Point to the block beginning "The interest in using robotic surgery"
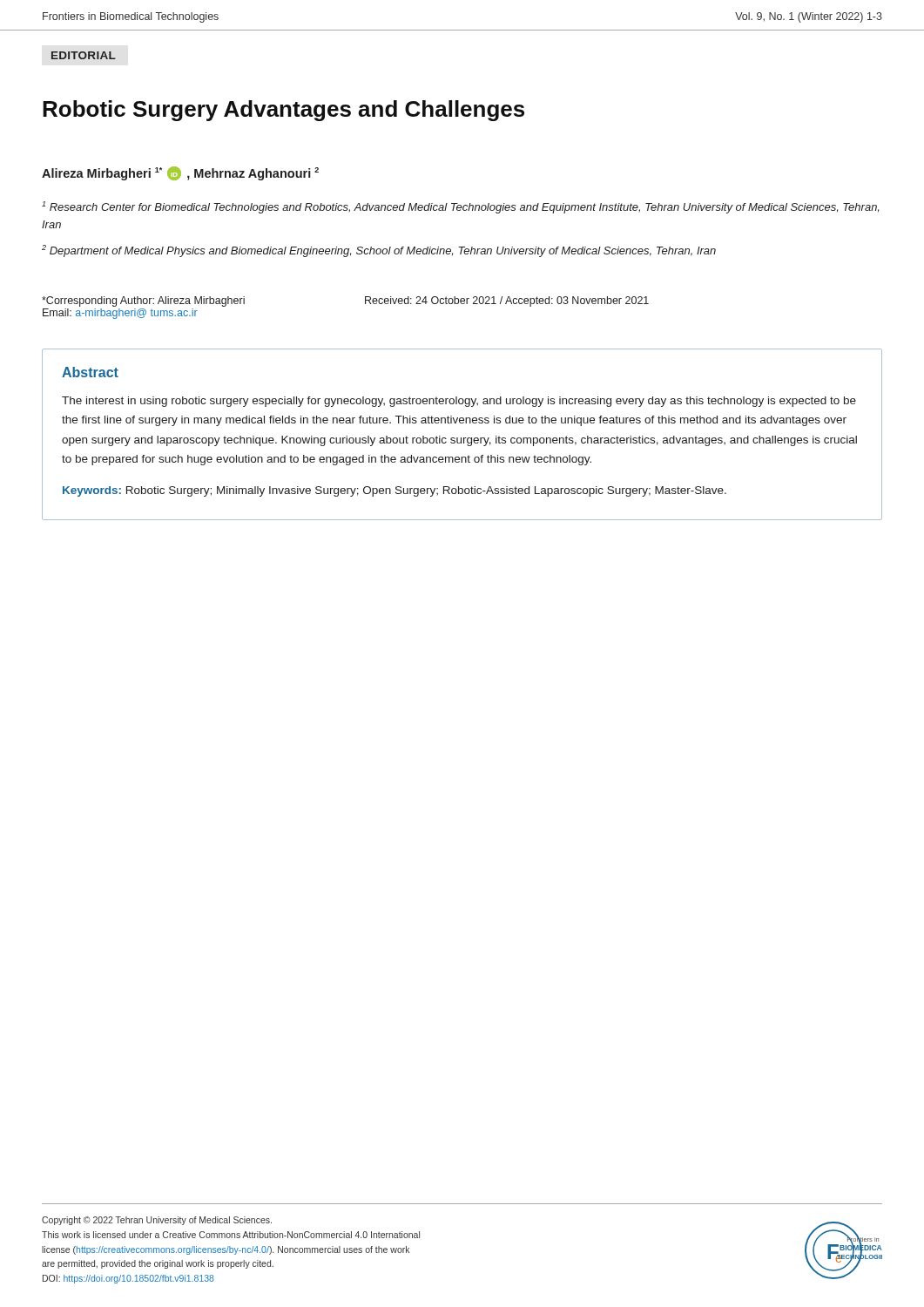The image size is (924, 1307). click(x=460, y=429)
